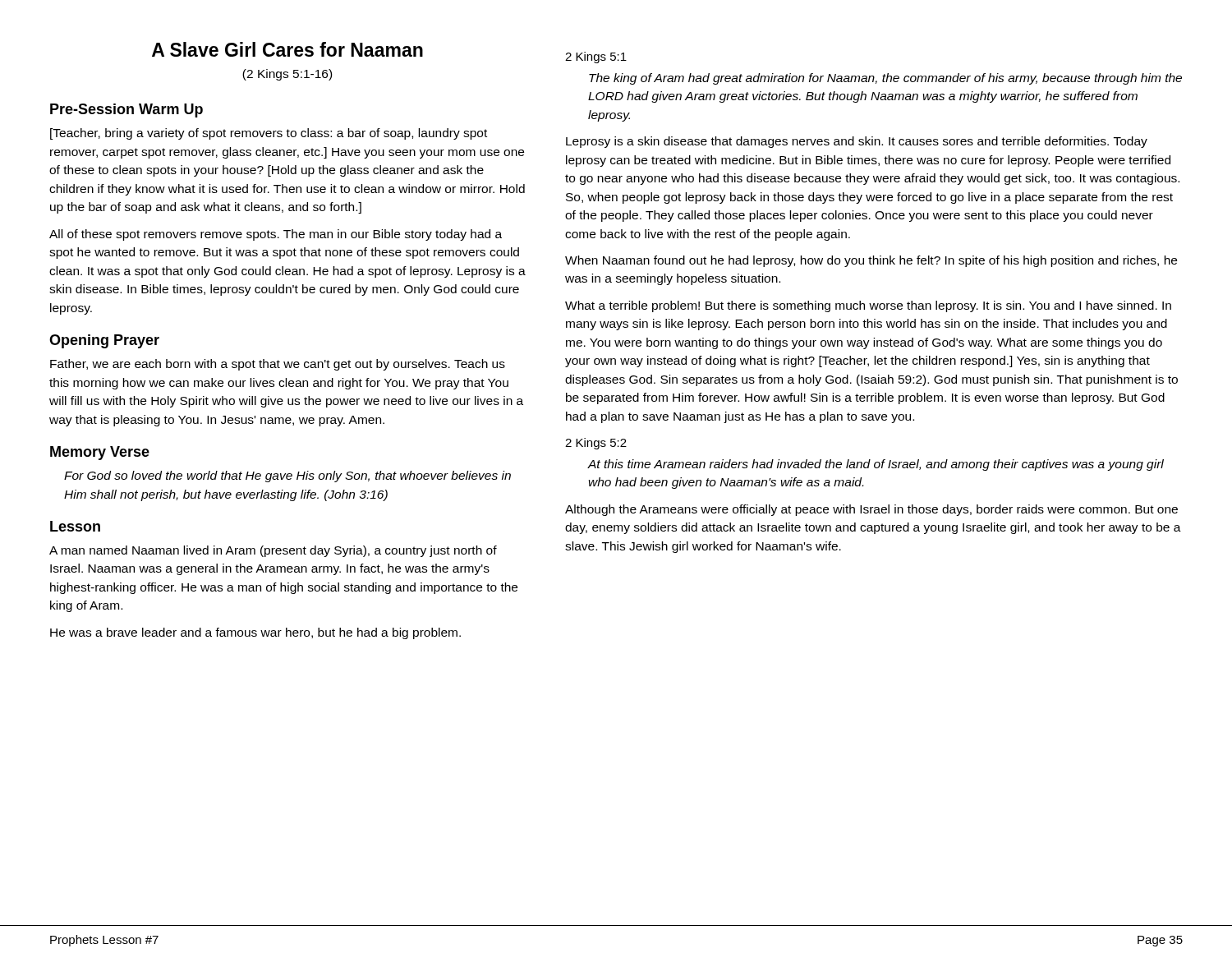
Task: Find the block starting "A Slave Girl"
Action: point(287,61)
